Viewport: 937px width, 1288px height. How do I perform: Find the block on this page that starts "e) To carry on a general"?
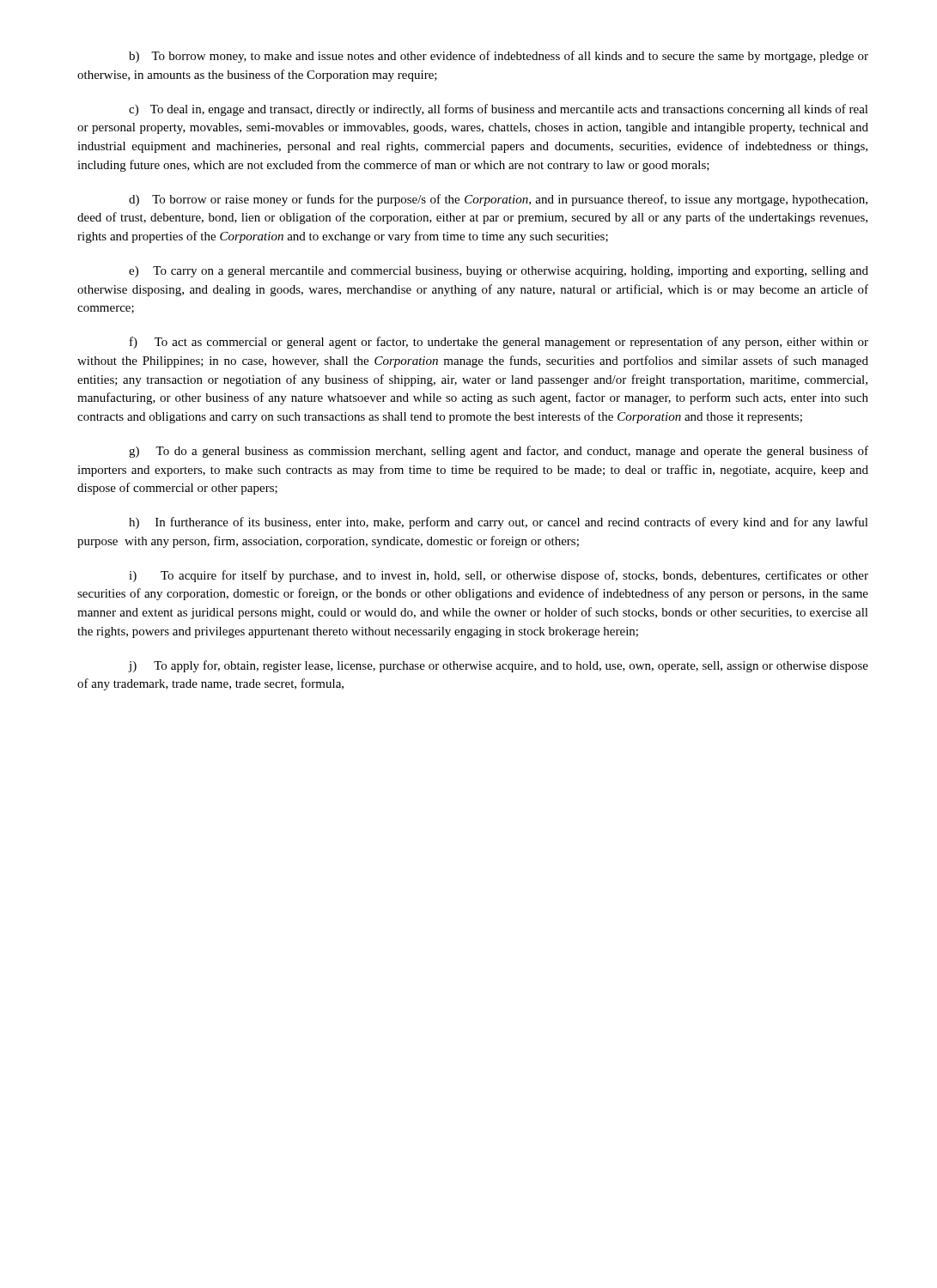pyautogui.click(x=473, y=290)
